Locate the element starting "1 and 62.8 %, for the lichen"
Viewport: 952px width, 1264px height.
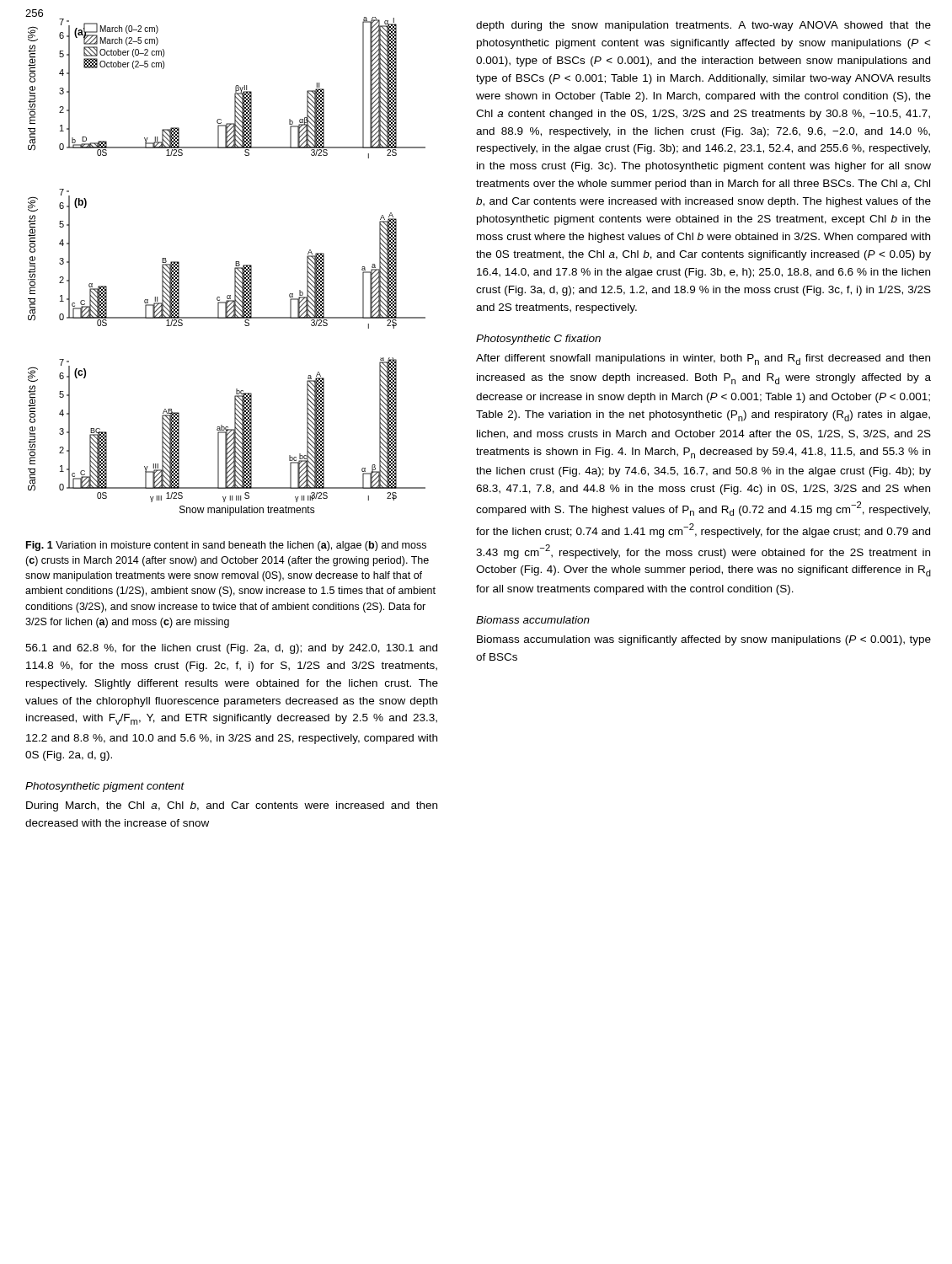tap(232, 701)
